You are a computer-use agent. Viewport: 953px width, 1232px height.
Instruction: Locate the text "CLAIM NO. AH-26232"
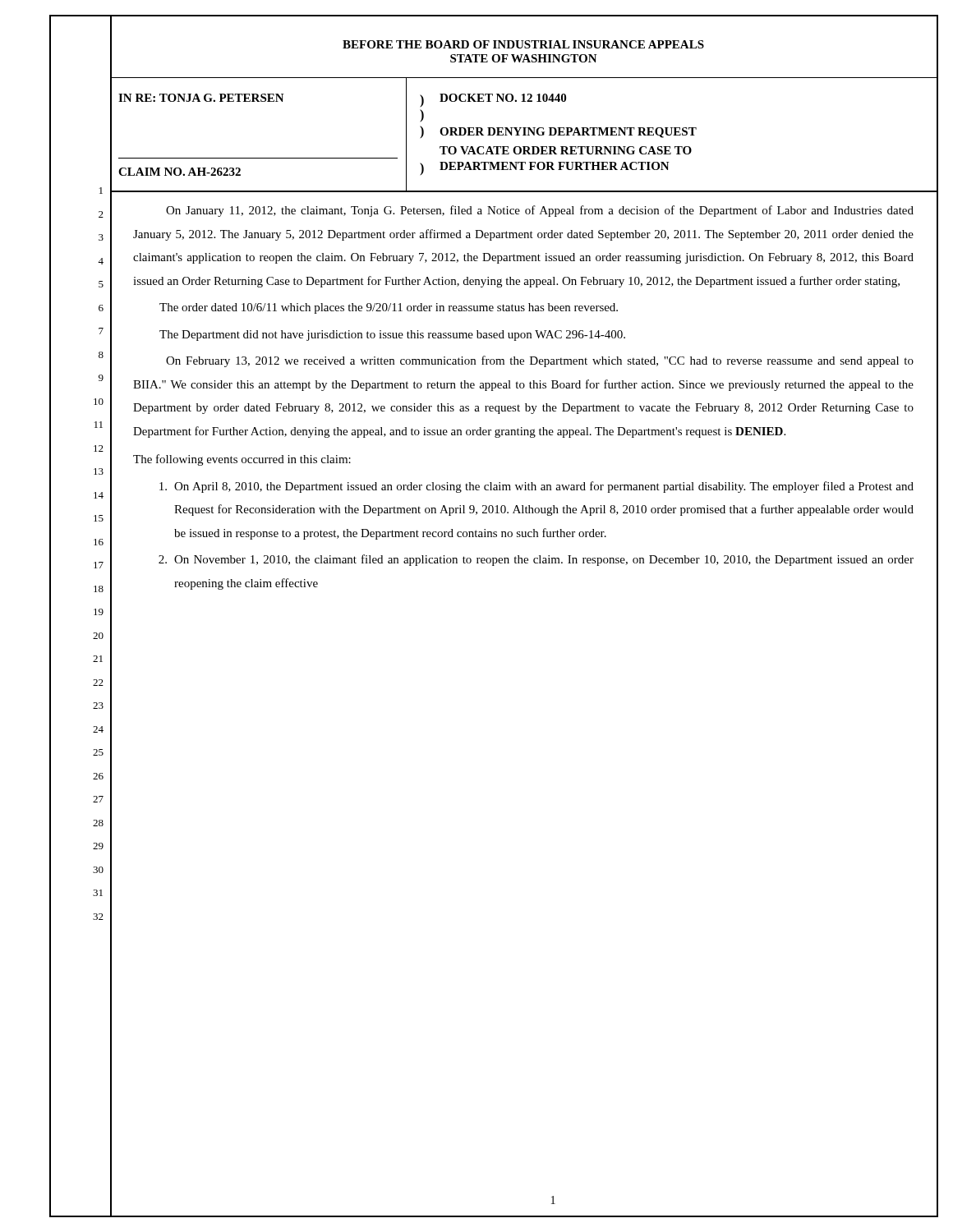(x=180, y=172)
